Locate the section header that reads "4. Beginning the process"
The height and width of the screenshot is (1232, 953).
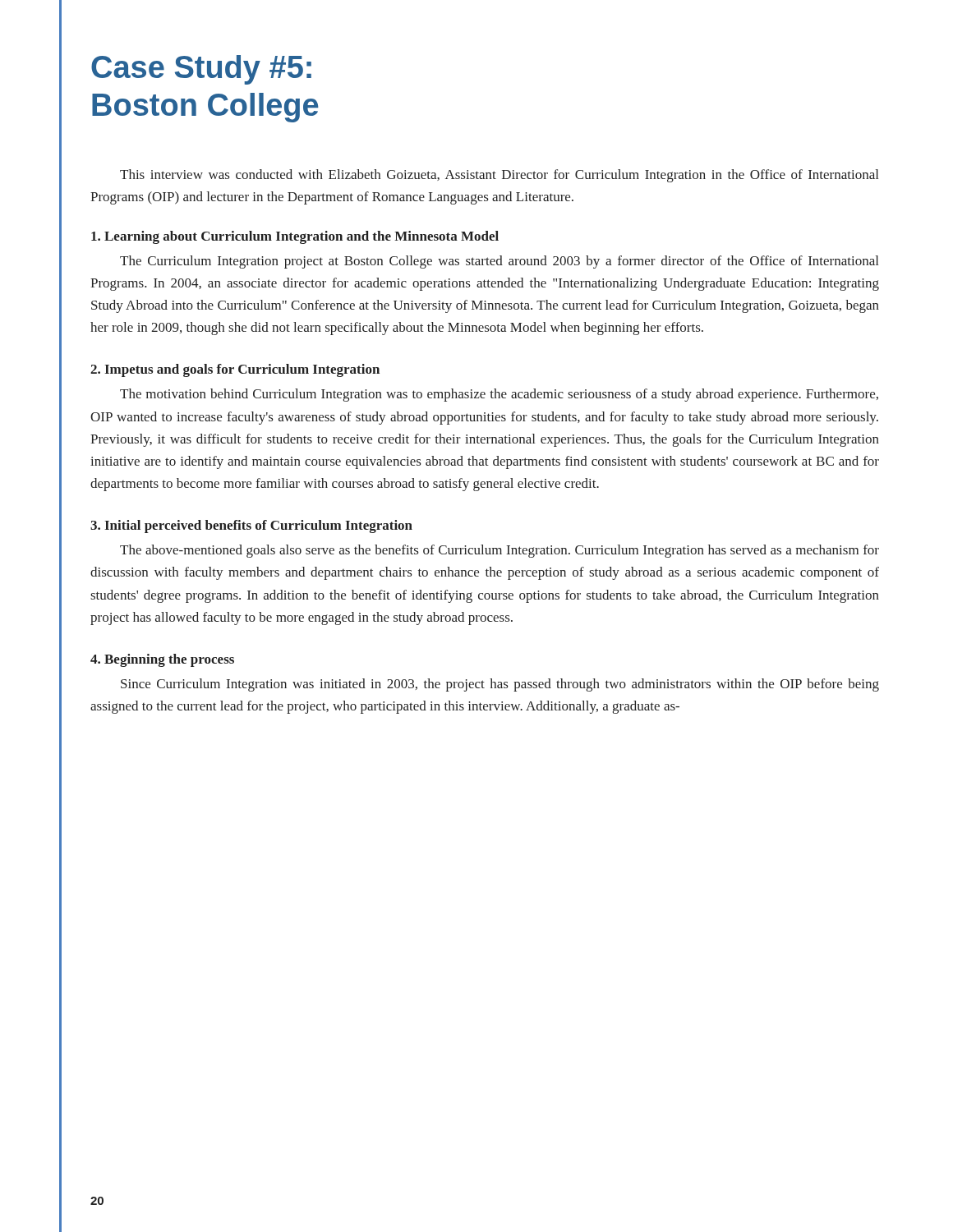[162, 659]
